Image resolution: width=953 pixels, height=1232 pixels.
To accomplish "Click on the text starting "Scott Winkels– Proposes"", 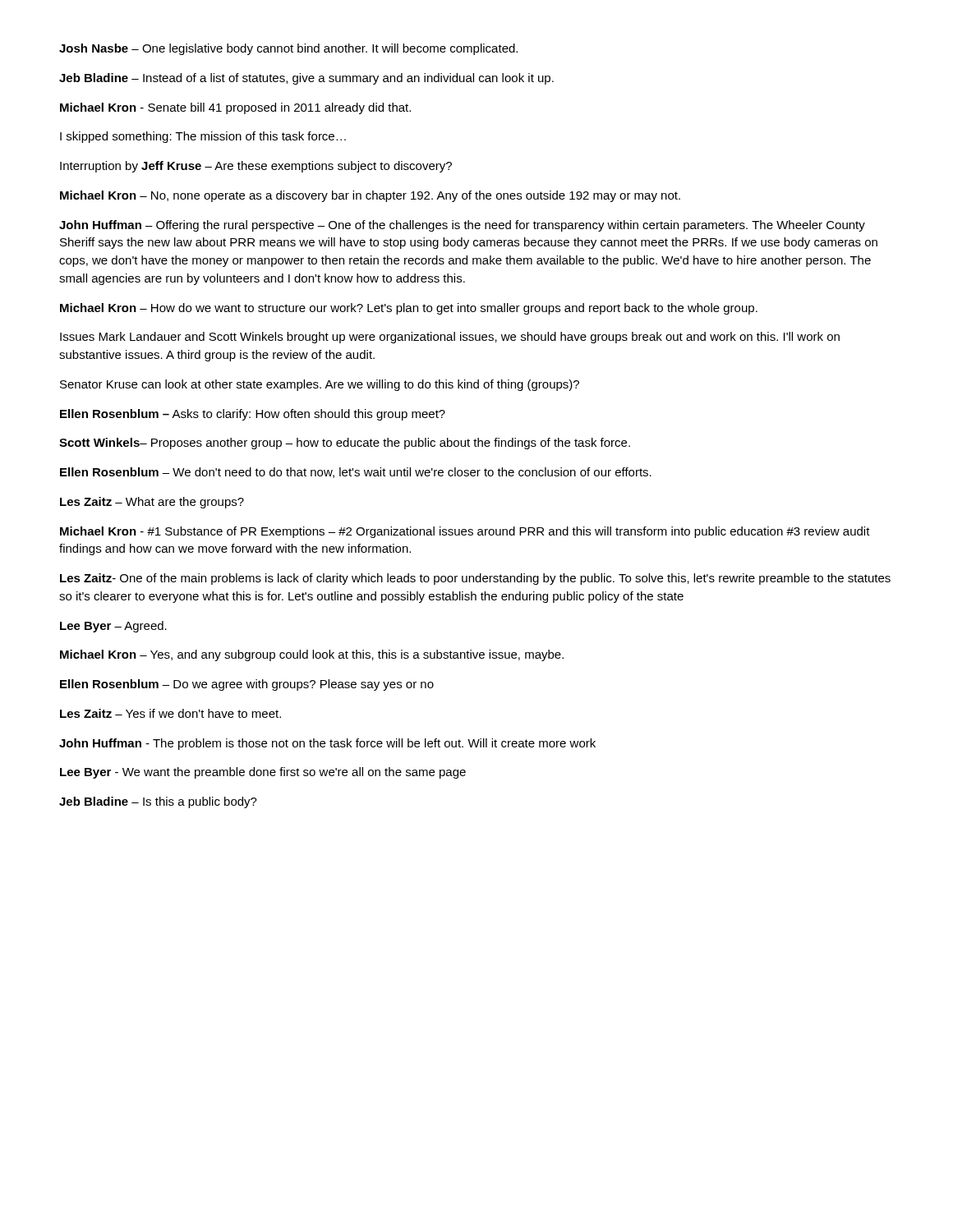I will (345, 442).
